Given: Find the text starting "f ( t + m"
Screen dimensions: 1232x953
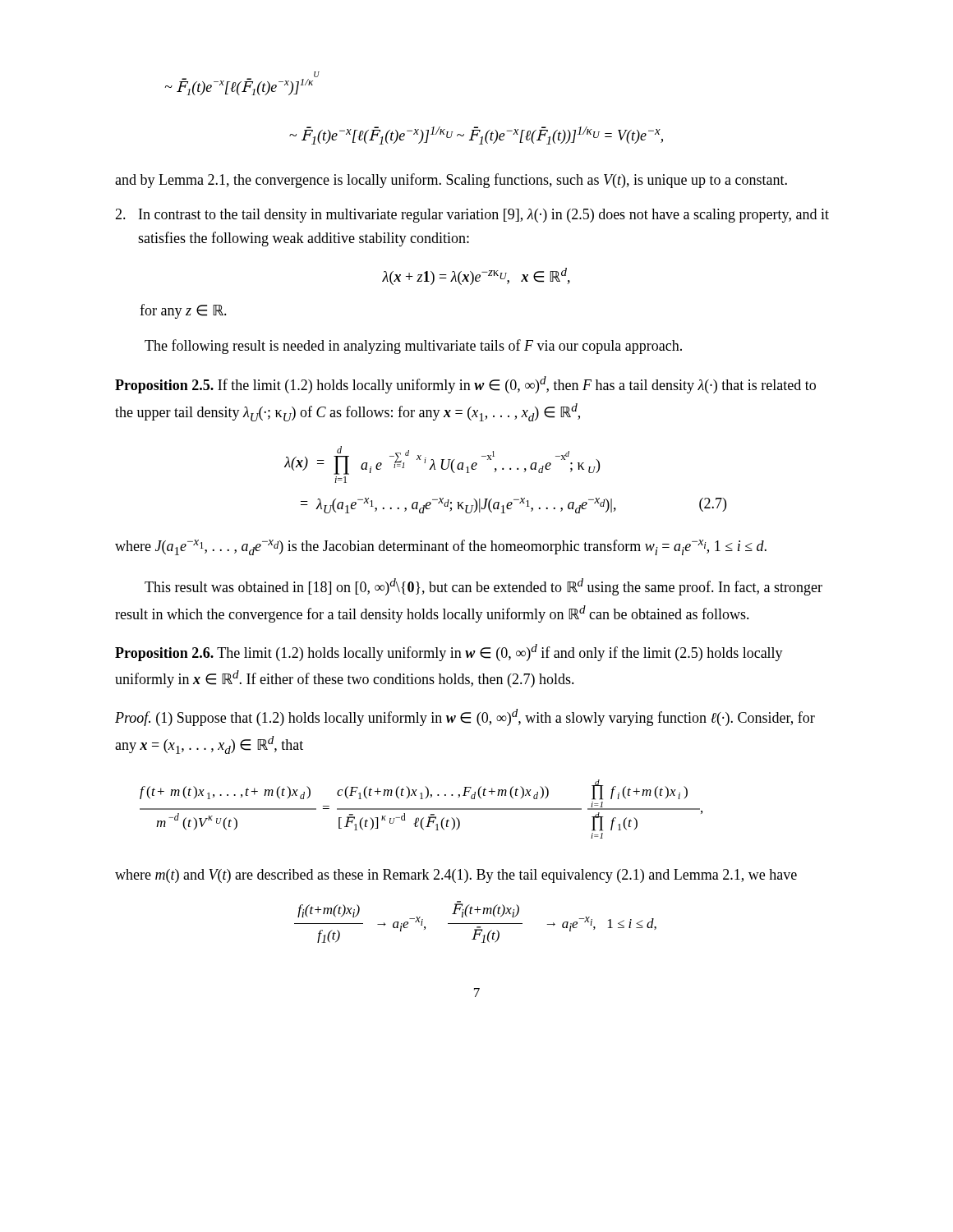Looking at the screenshot, I should point(476,808).
